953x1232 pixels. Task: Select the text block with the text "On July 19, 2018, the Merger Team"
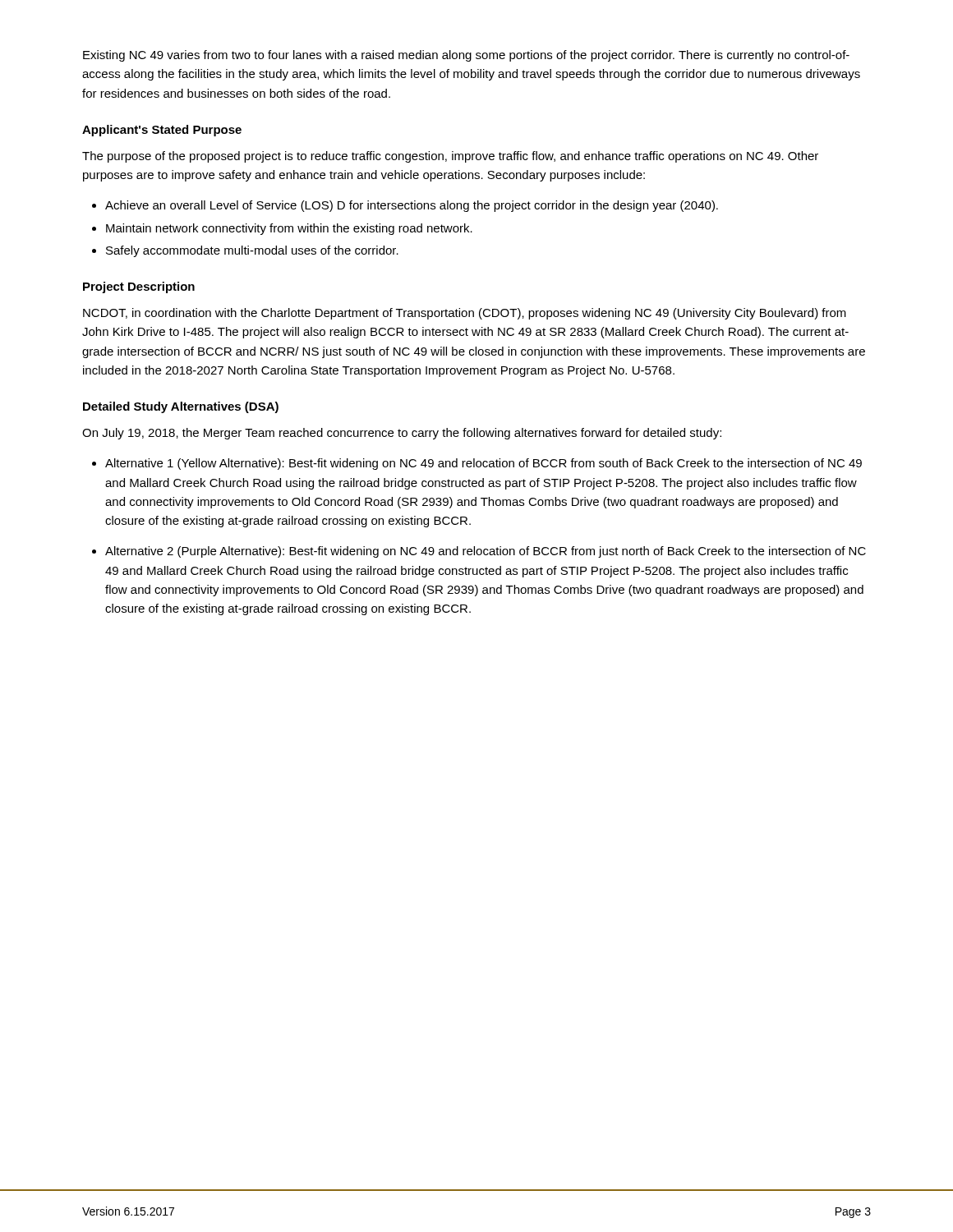click(x=476, y=432)
